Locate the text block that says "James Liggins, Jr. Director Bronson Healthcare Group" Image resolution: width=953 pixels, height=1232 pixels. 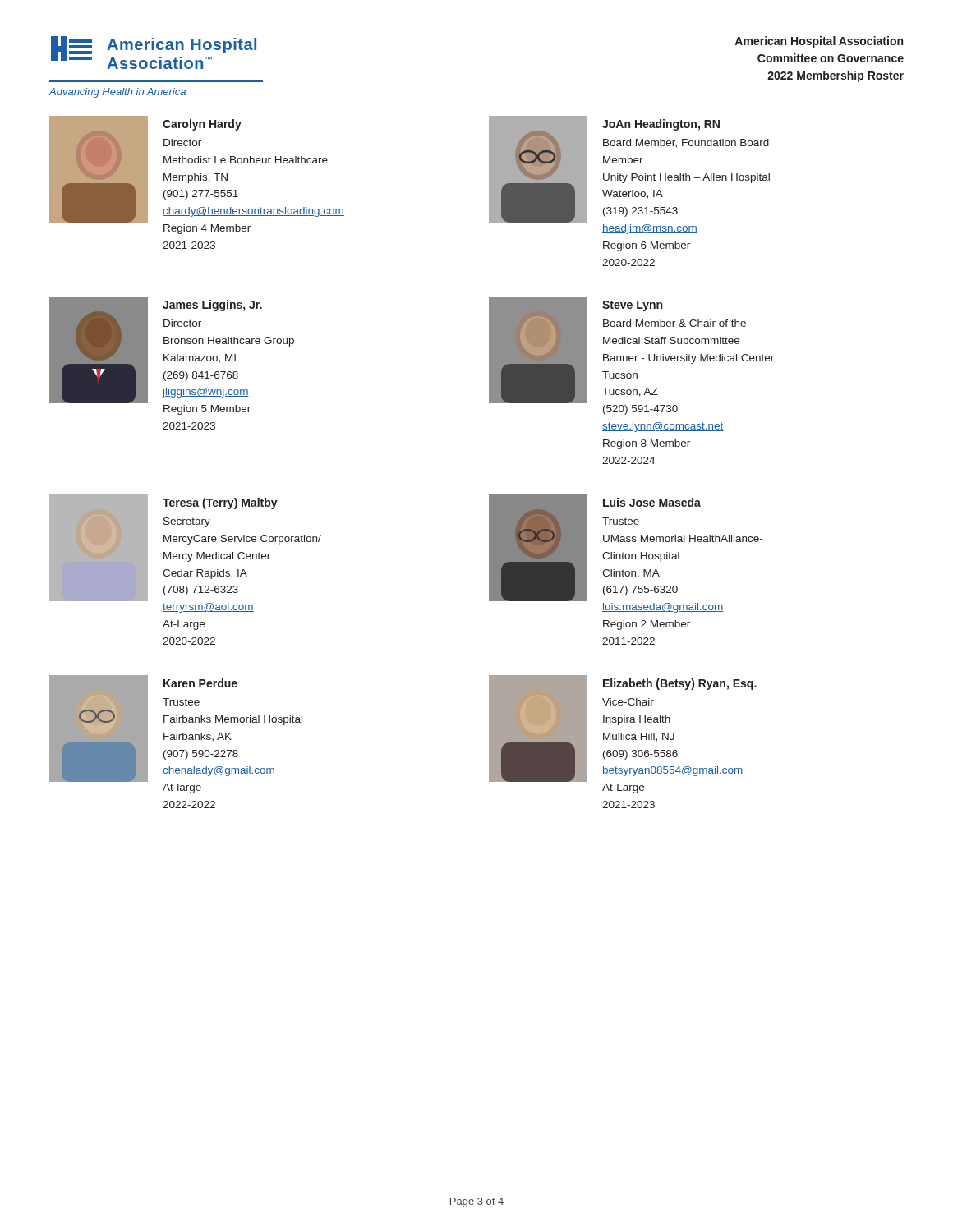212,306
